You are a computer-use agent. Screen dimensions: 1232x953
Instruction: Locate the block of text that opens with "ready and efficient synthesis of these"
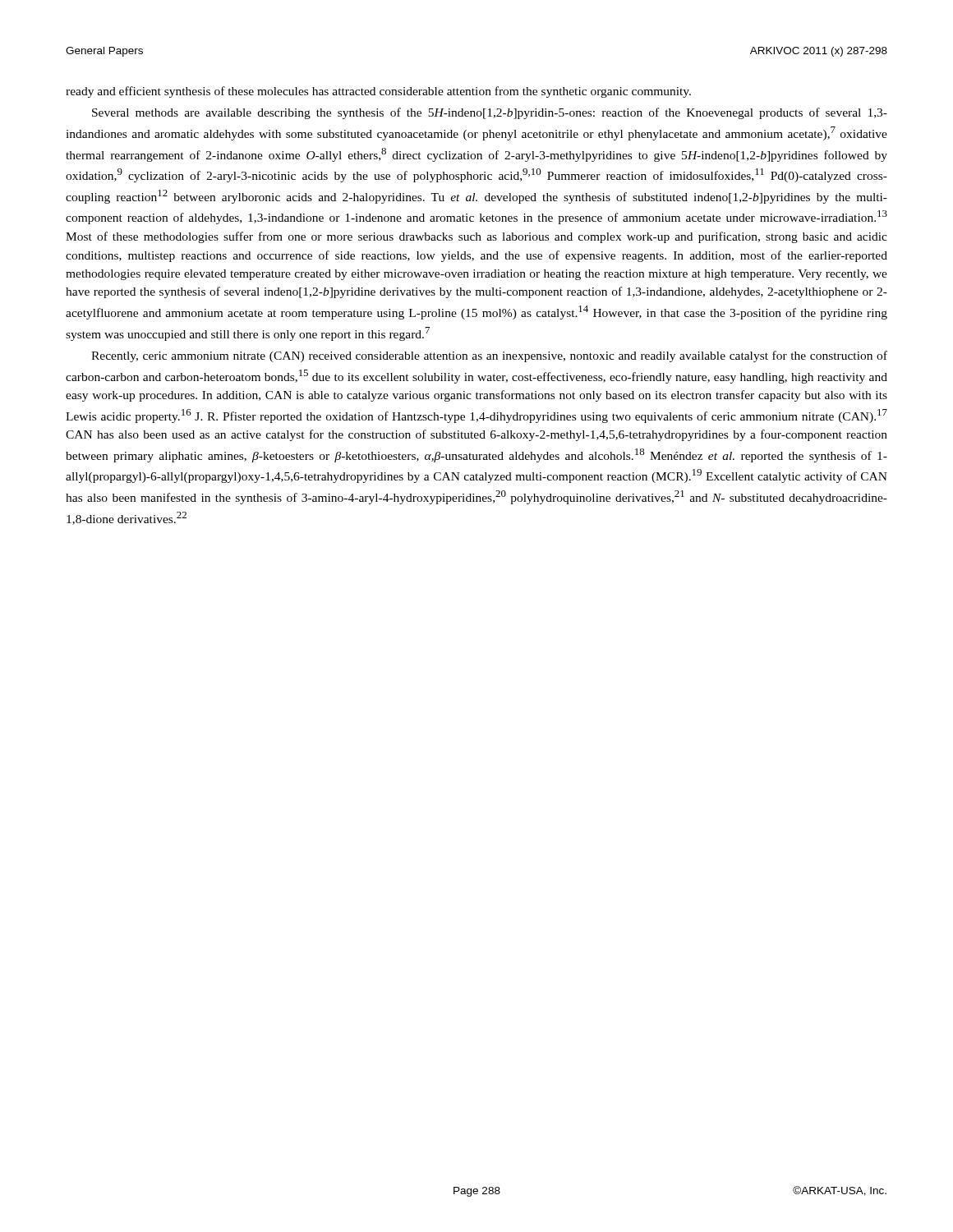tap(476, 91)
